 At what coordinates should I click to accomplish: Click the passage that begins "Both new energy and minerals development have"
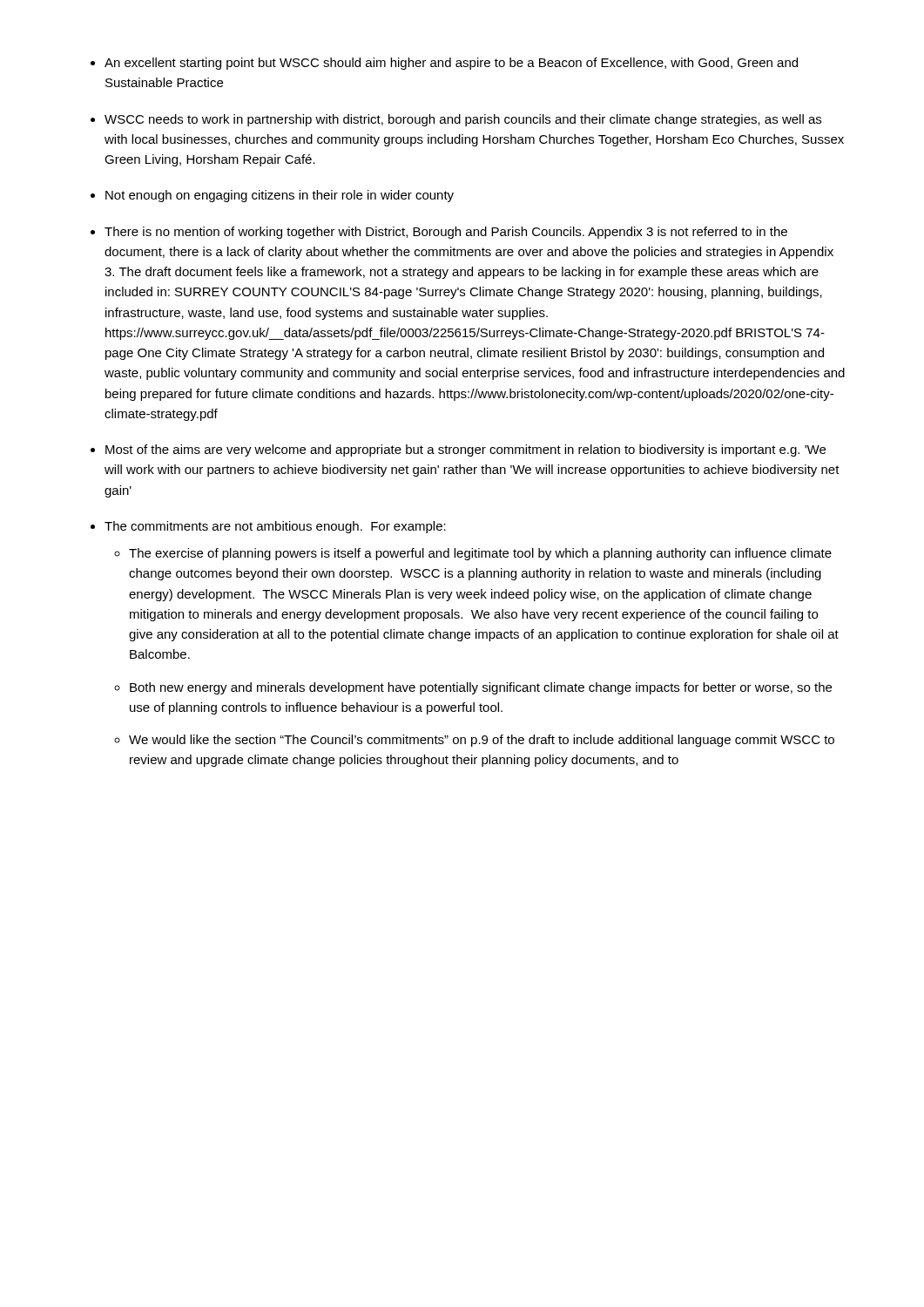[x=481, y=697]
